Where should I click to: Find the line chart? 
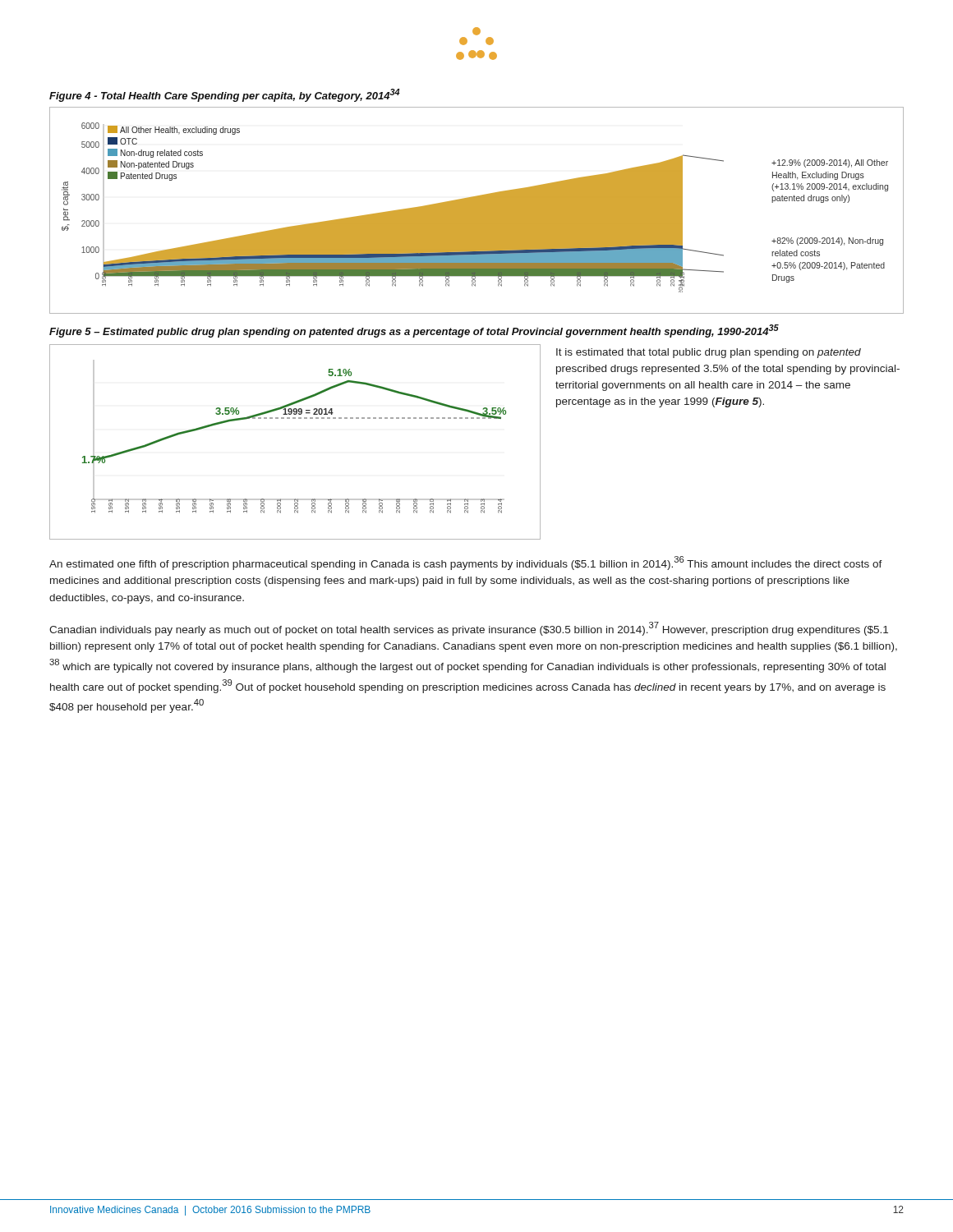tap(295, 442)
